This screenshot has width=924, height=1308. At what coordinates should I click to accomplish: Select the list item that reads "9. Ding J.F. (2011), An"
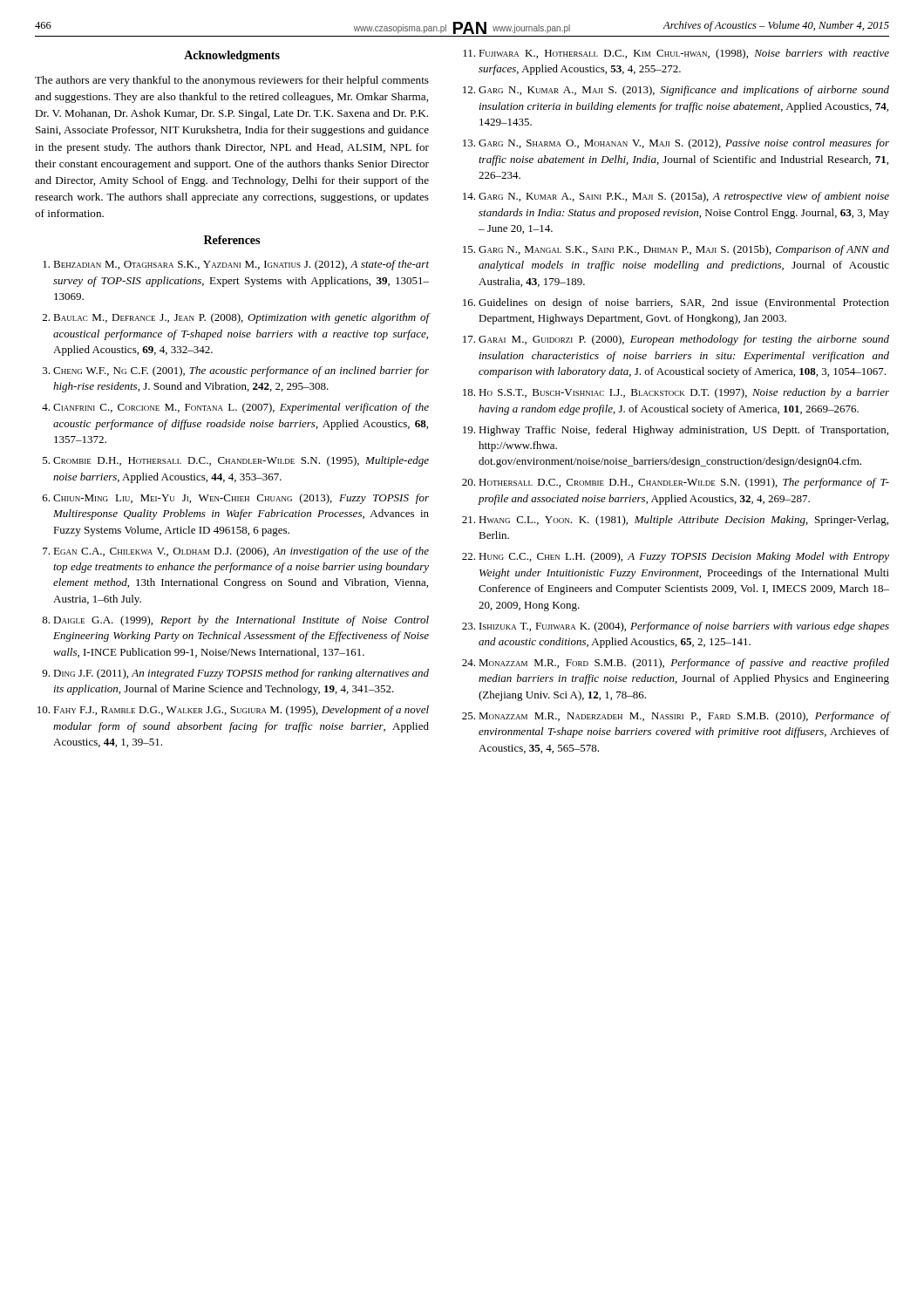(x=232, y=681)
